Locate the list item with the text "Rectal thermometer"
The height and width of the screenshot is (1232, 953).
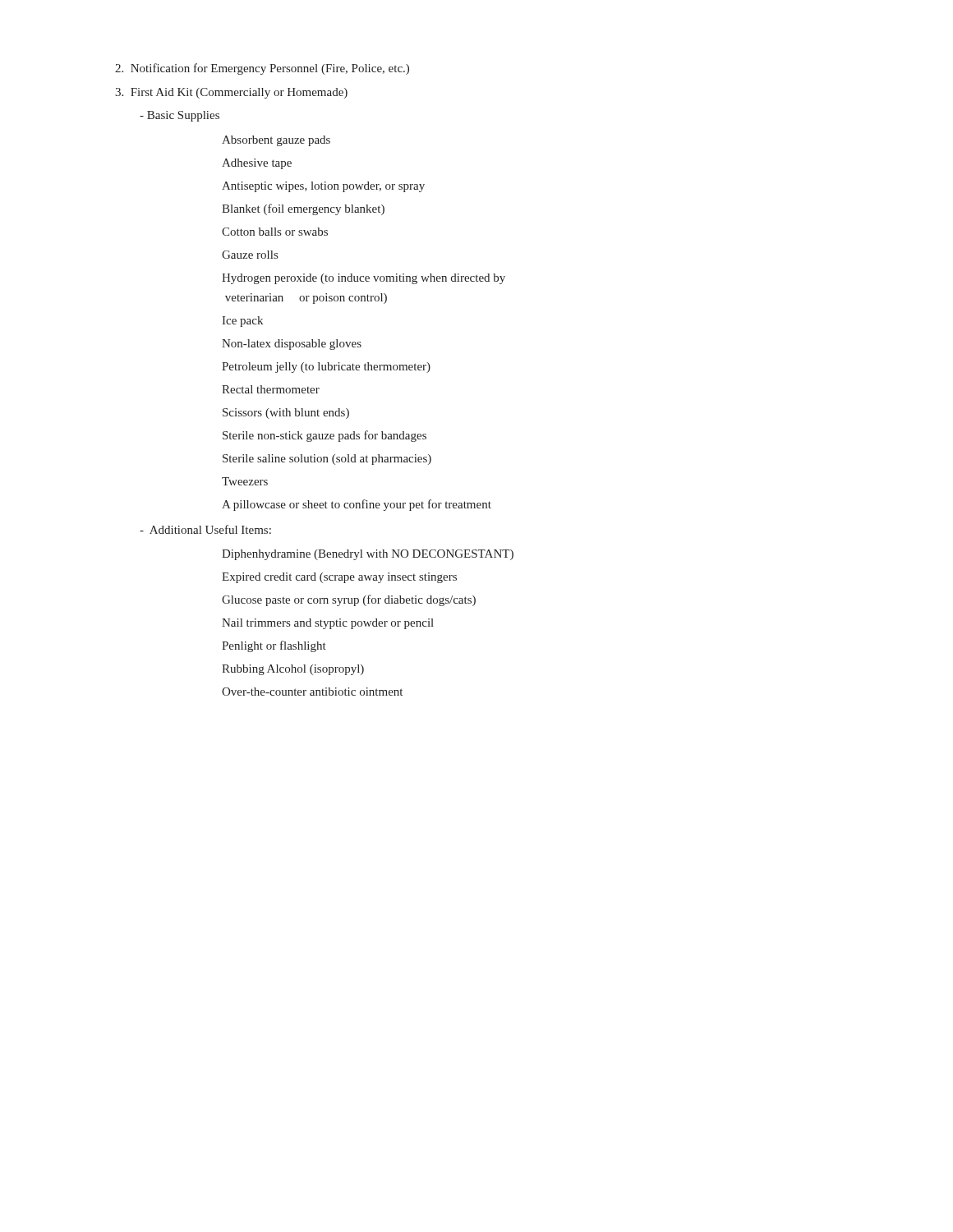click(x=271, y=389)
